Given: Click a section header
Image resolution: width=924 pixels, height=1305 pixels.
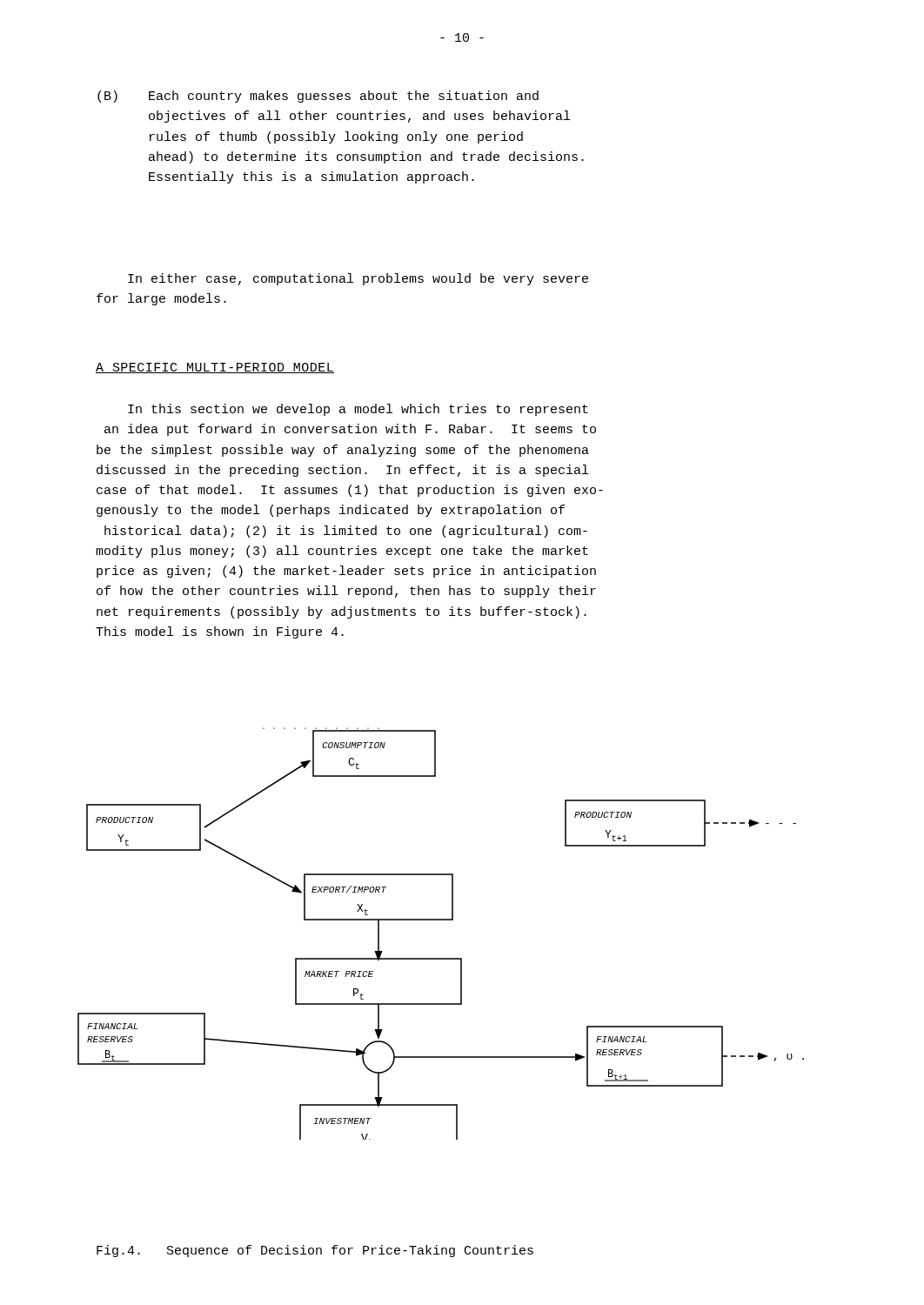Looking at the screenshot, I should pyautogui.click(x=215, y=368).
